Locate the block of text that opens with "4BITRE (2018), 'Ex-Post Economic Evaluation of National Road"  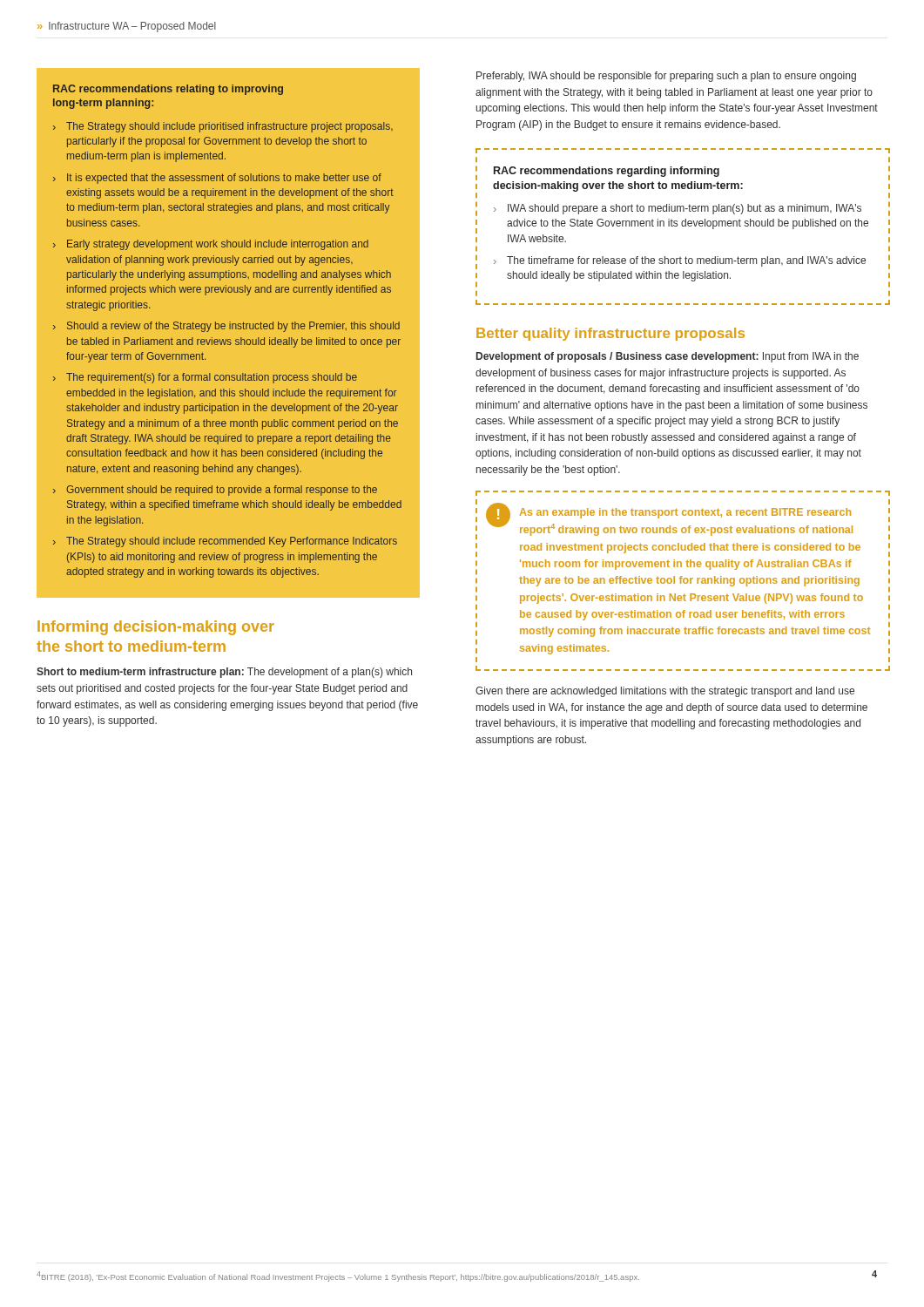pyautogui.click(x=338, y=1275)
